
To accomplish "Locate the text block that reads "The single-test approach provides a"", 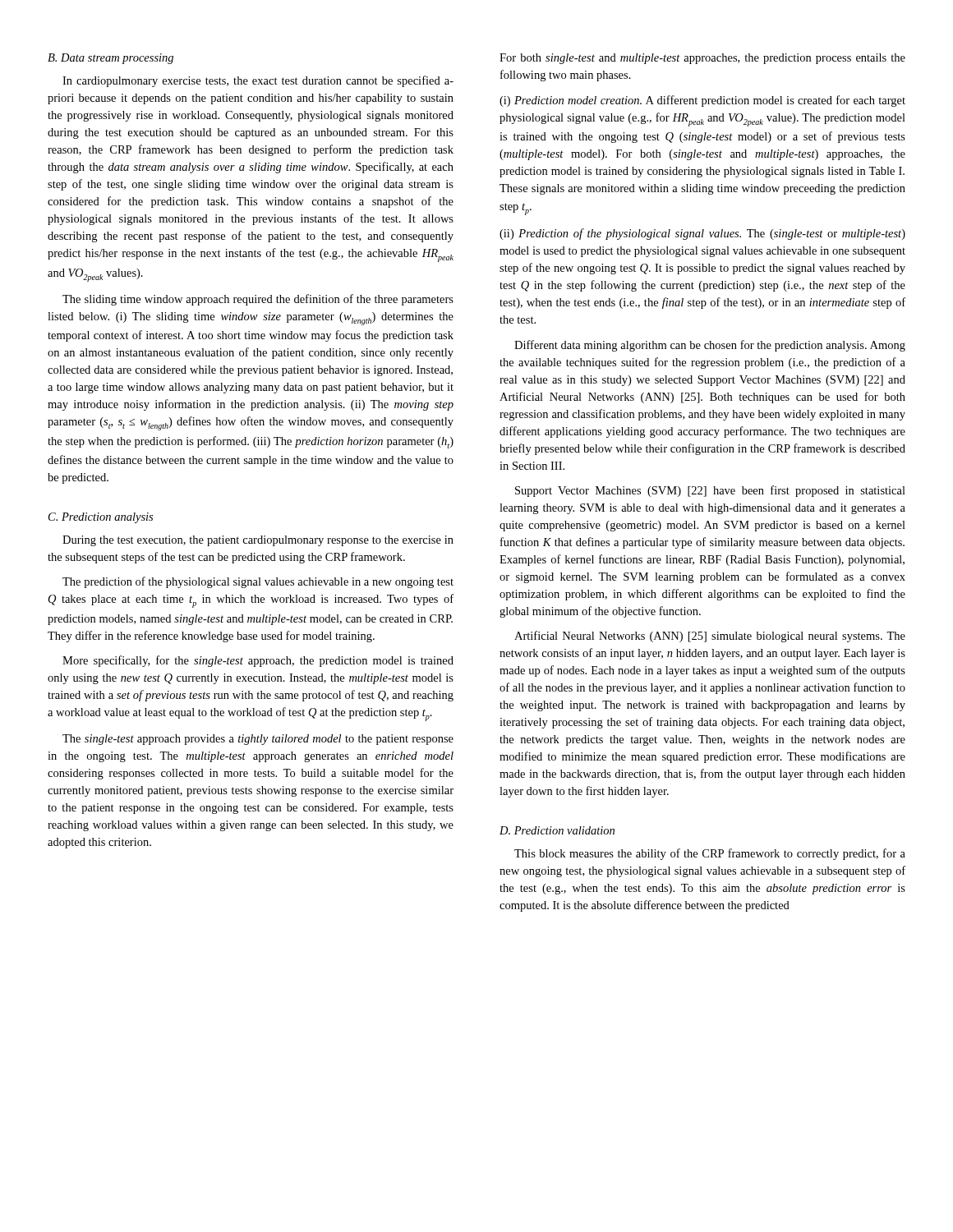I will coord(251,790).
